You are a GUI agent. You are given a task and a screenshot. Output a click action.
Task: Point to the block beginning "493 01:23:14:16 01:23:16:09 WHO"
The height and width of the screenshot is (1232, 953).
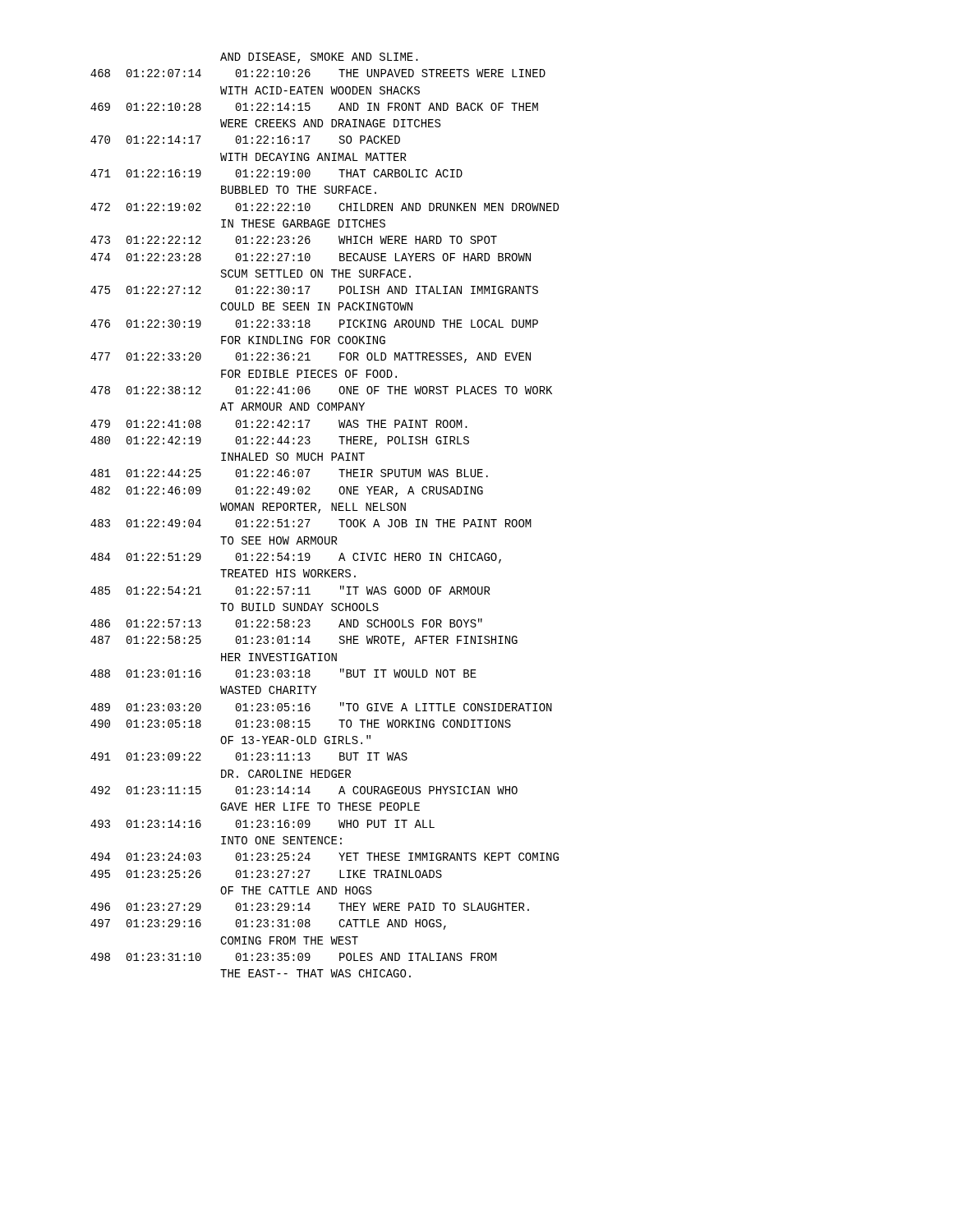[262, 824]
